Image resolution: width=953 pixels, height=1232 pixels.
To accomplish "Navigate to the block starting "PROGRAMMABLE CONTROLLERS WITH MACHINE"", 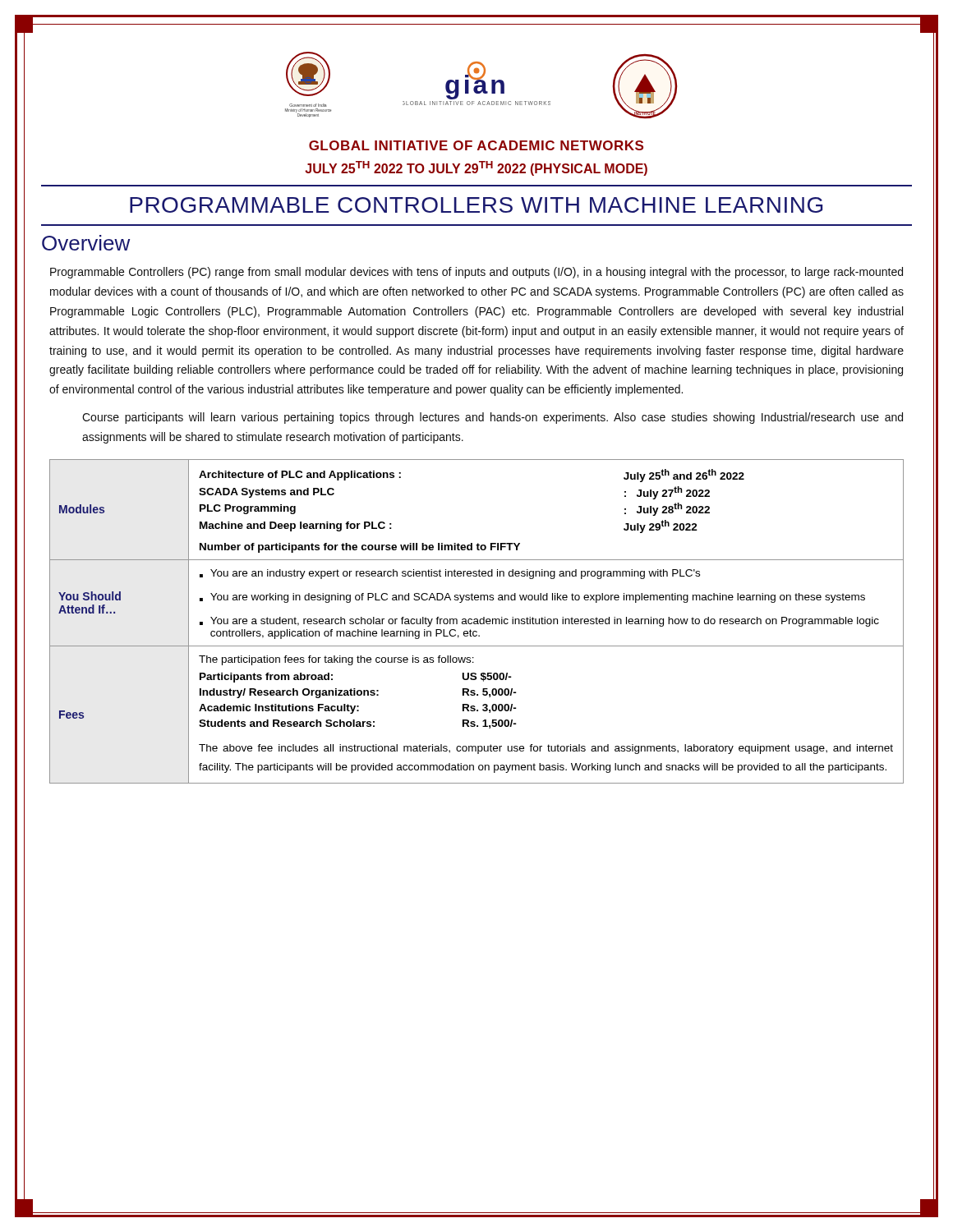I will [476, 205].
